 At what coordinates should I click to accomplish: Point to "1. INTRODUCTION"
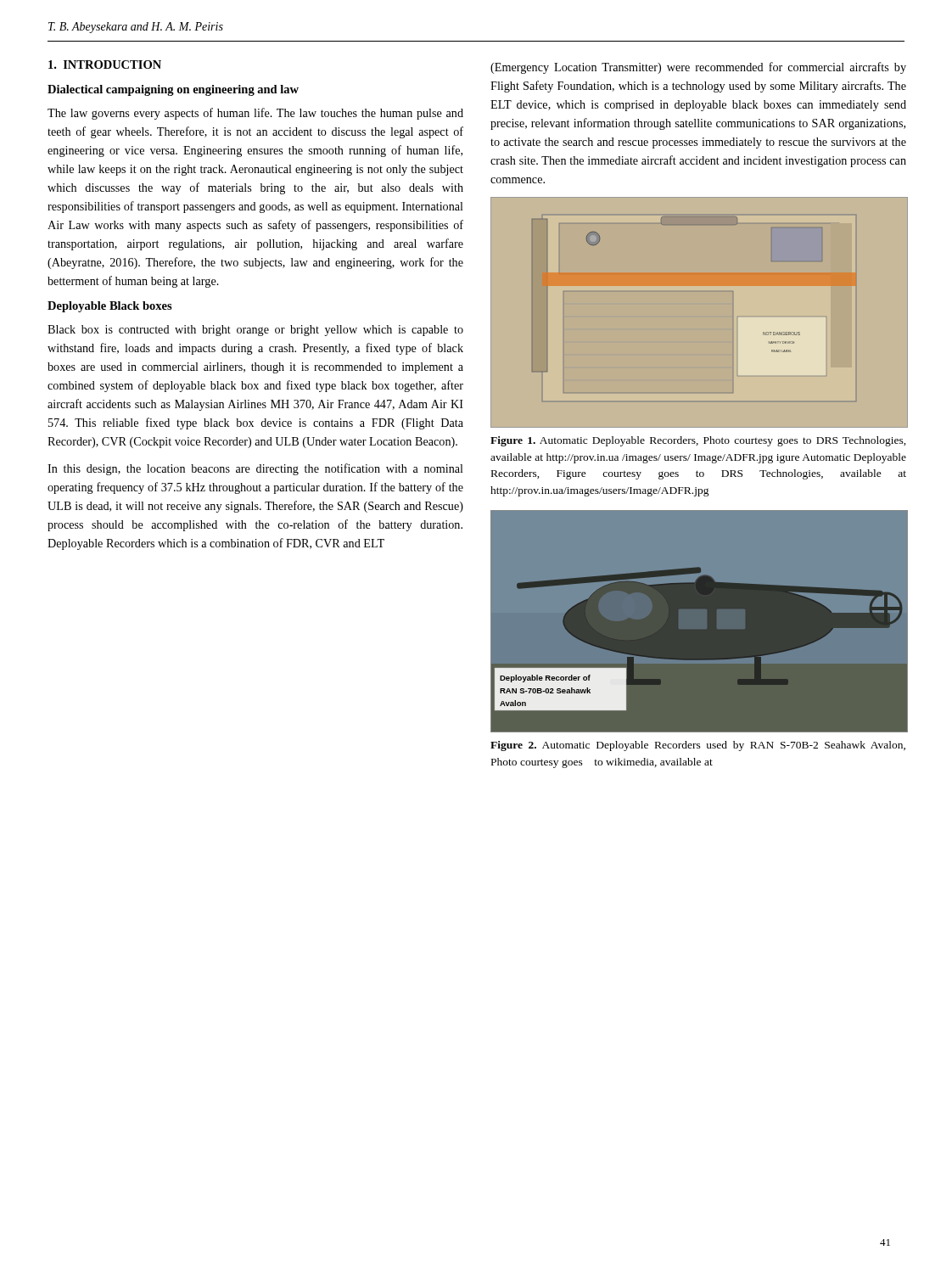pos(104,64)
